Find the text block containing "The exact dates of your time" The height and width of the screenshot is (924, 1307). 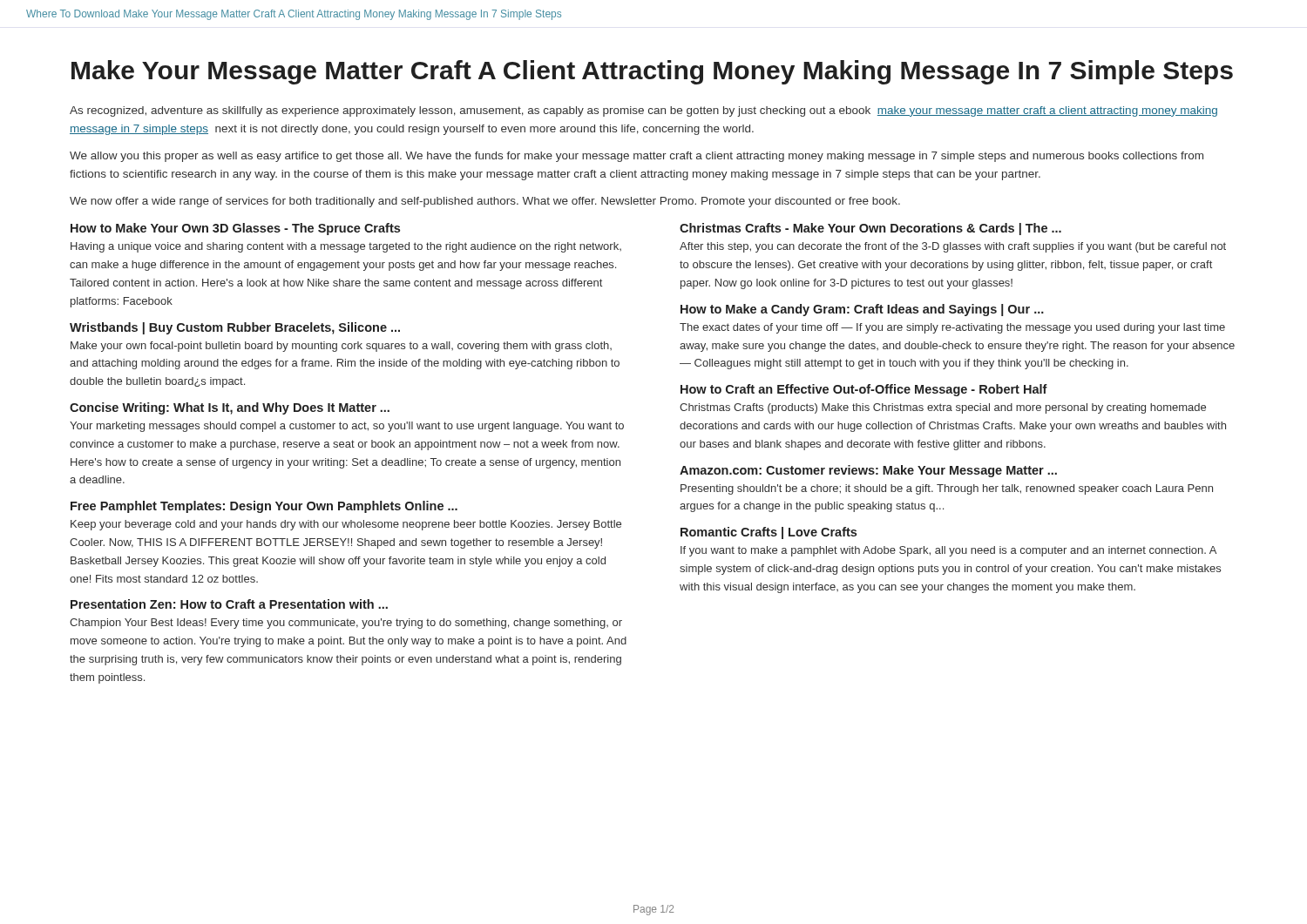pyautogui.click(x=957, y=345)
